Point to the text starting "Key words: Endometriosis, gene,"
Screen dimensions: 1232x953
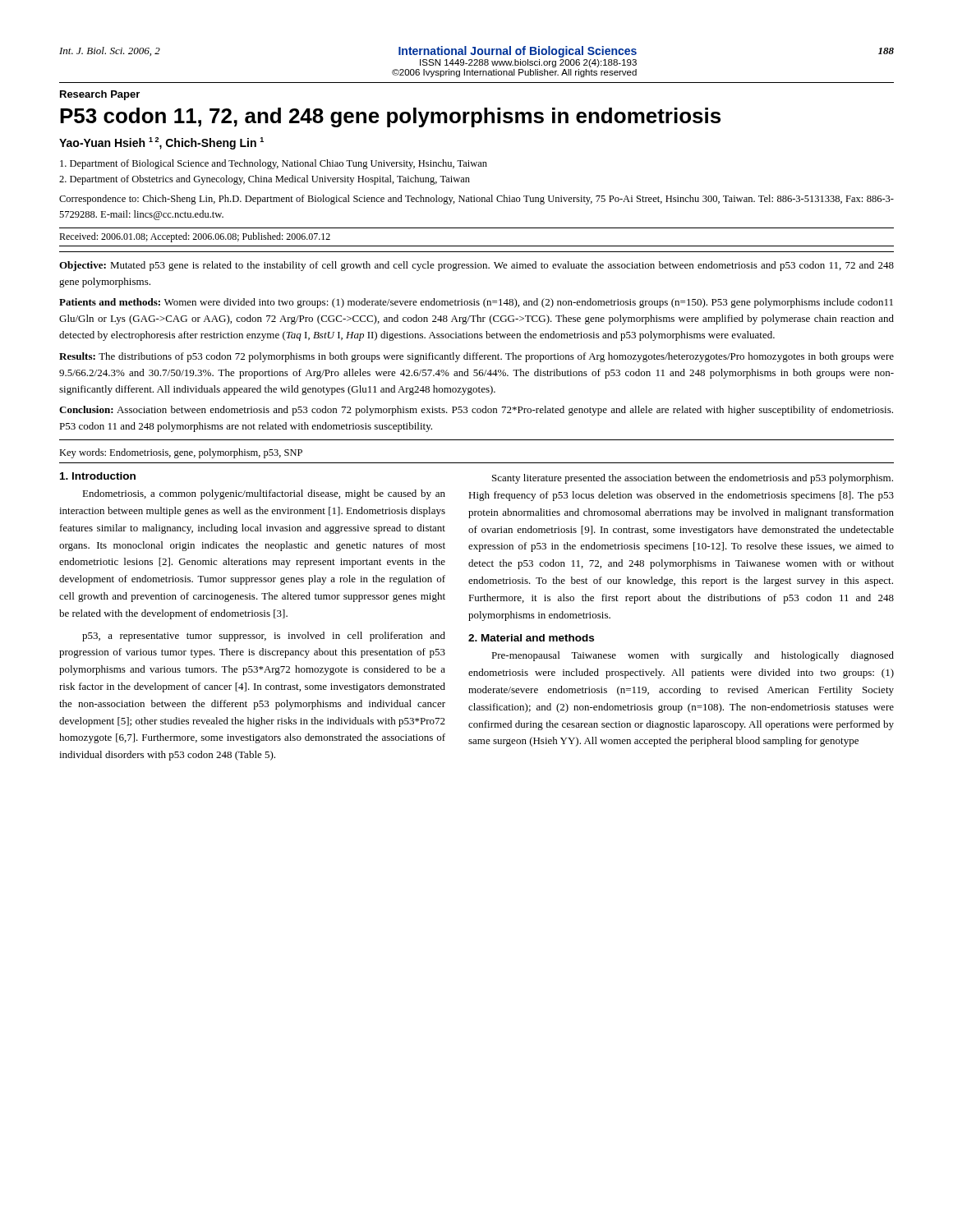(x=181, y=453)
